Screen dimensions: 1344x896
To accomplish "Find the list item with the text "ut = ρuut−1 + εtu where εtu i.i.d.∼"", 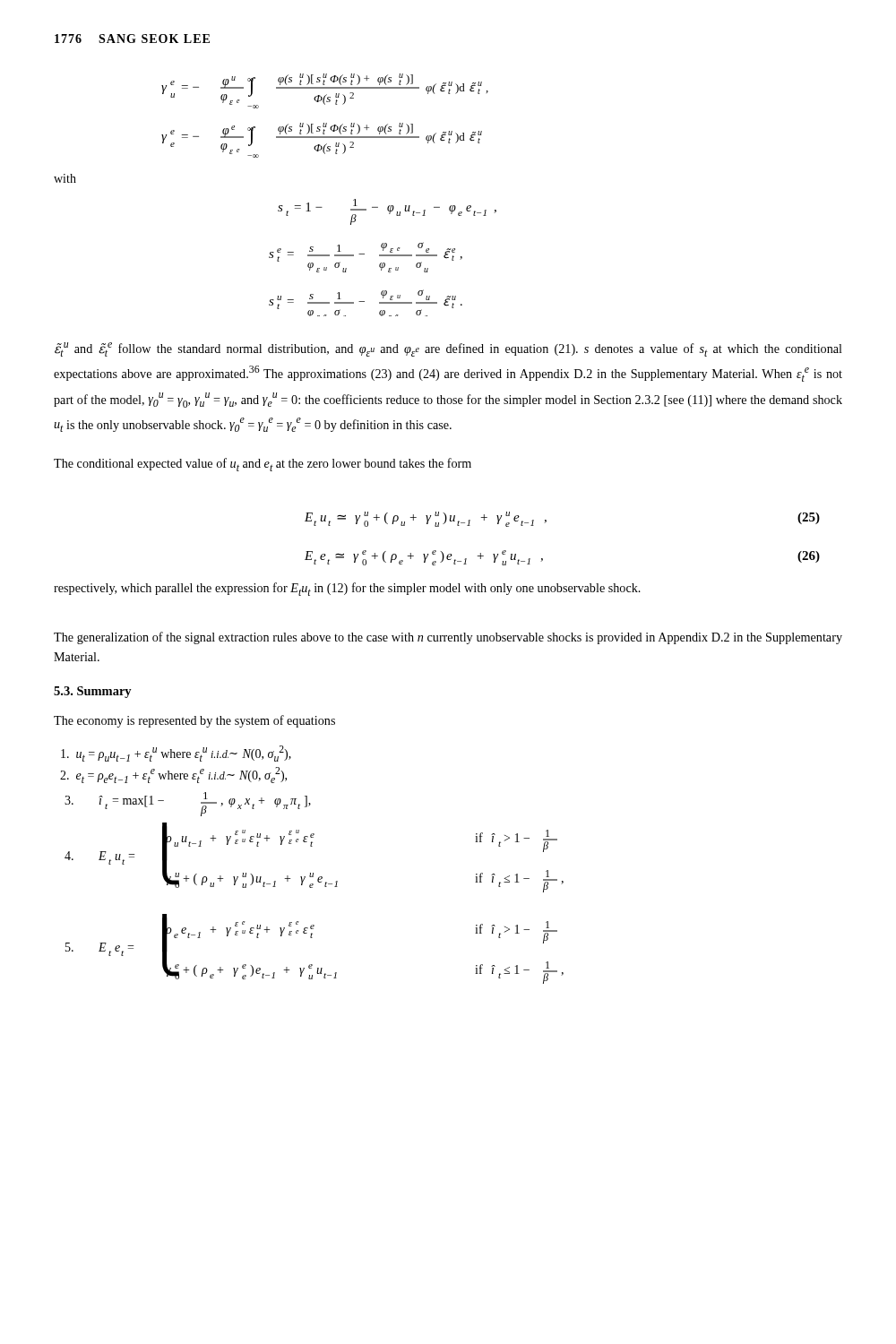I will point(173,754).
